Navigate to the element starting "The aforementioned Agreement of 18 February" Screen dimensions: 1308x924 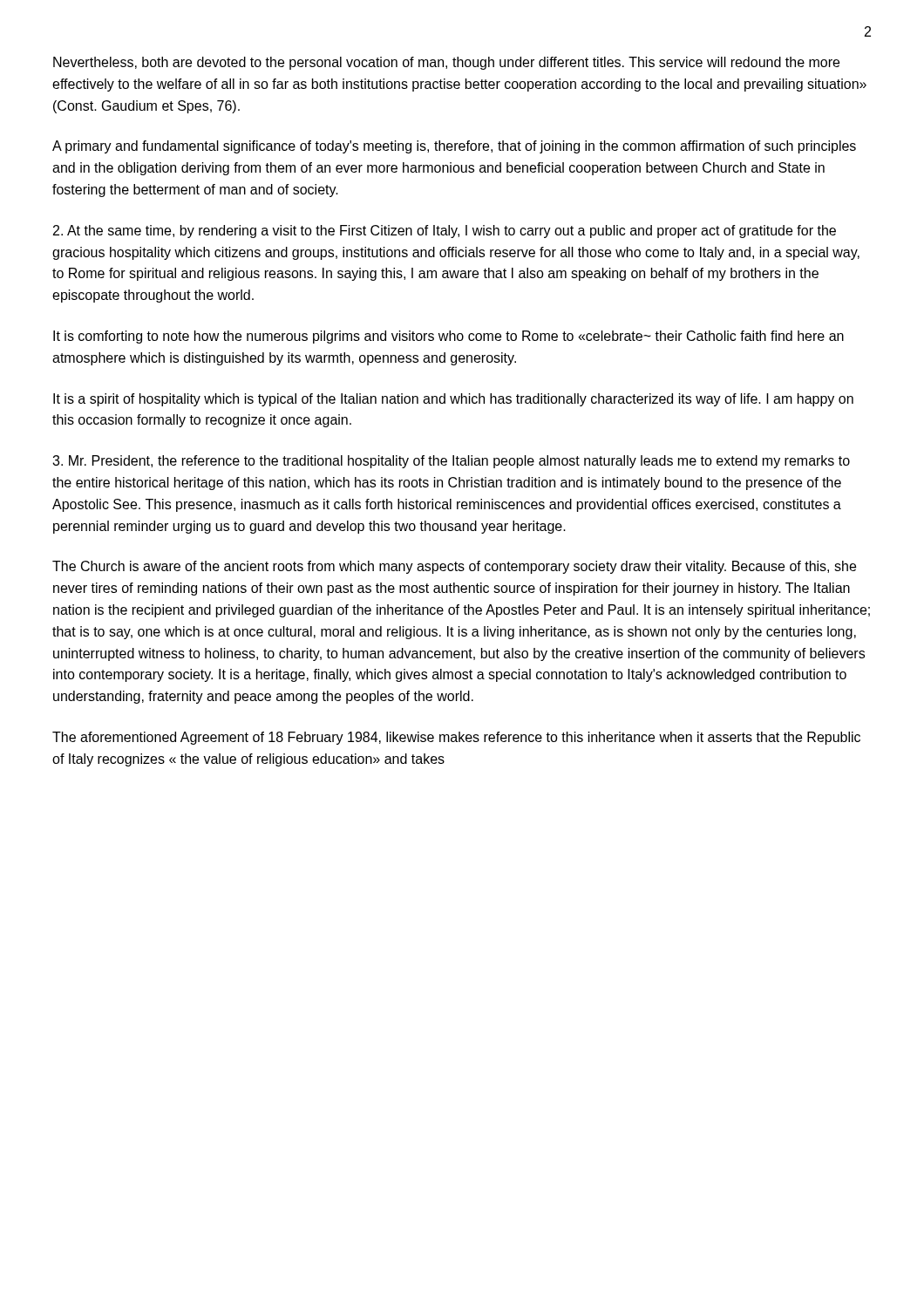[457, 748]
